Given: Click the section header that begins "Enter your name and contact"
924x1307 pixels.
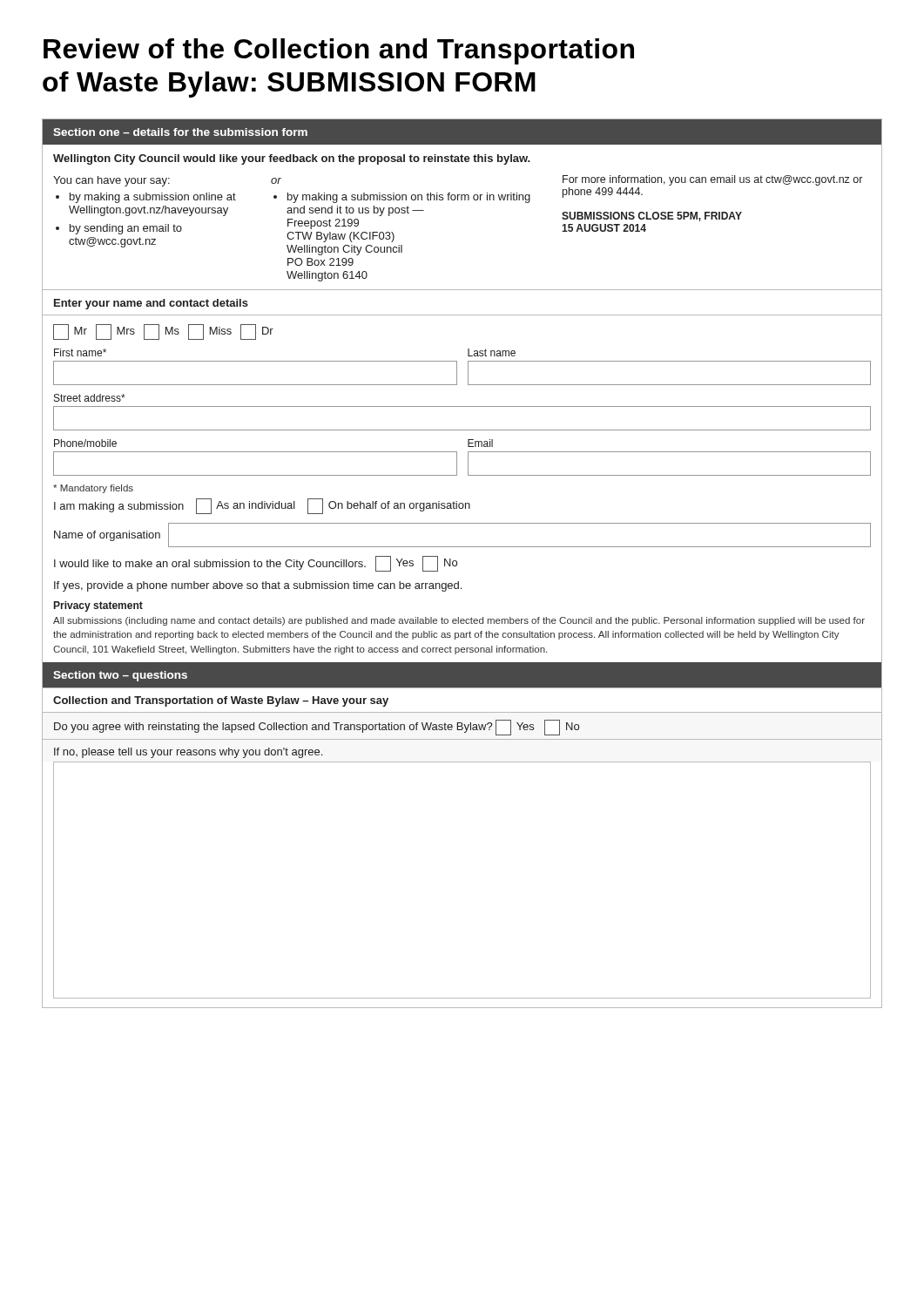Looking at the screenshot, I should (x=151, y=302).
